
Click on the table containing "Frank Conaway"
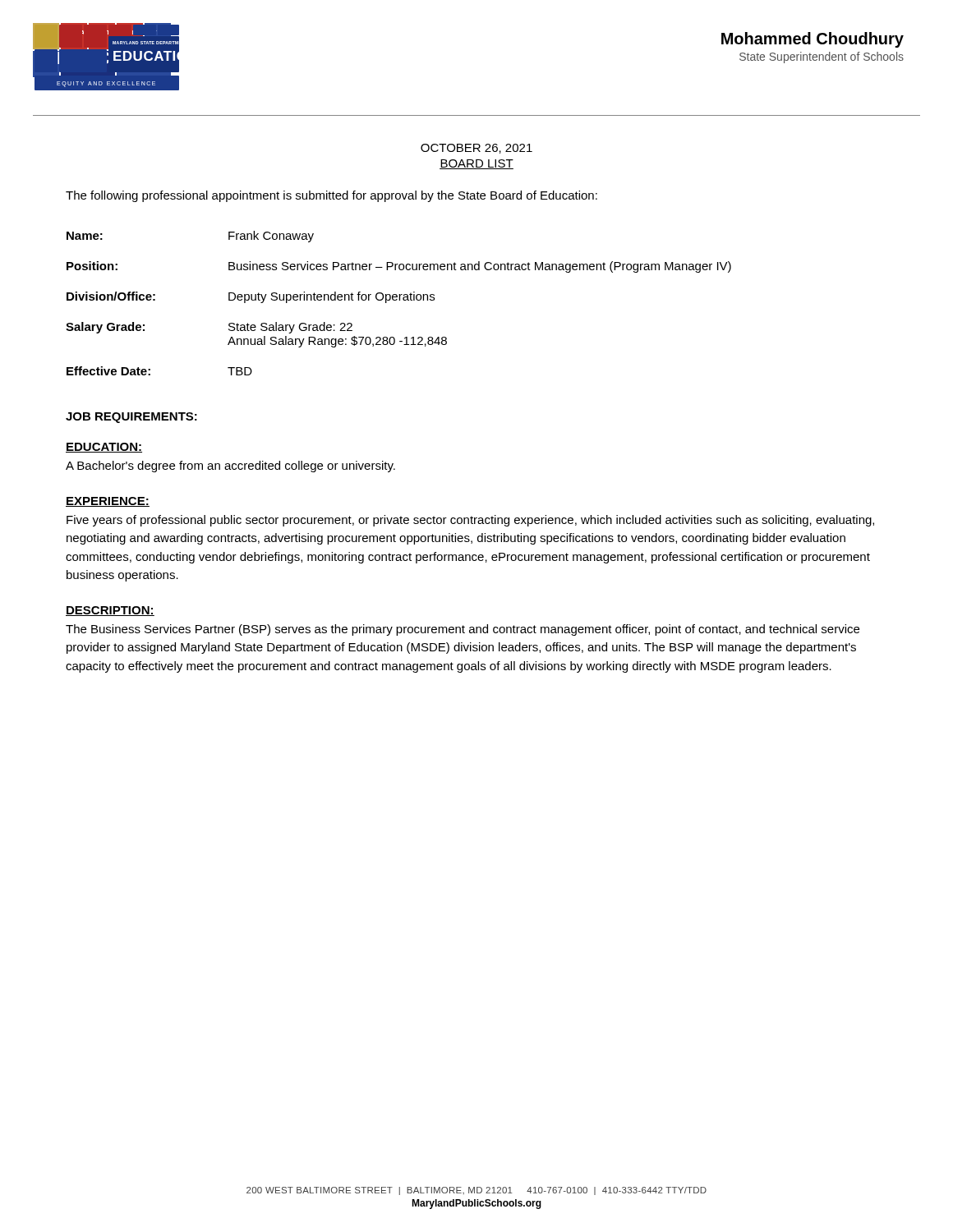[476, 303]
